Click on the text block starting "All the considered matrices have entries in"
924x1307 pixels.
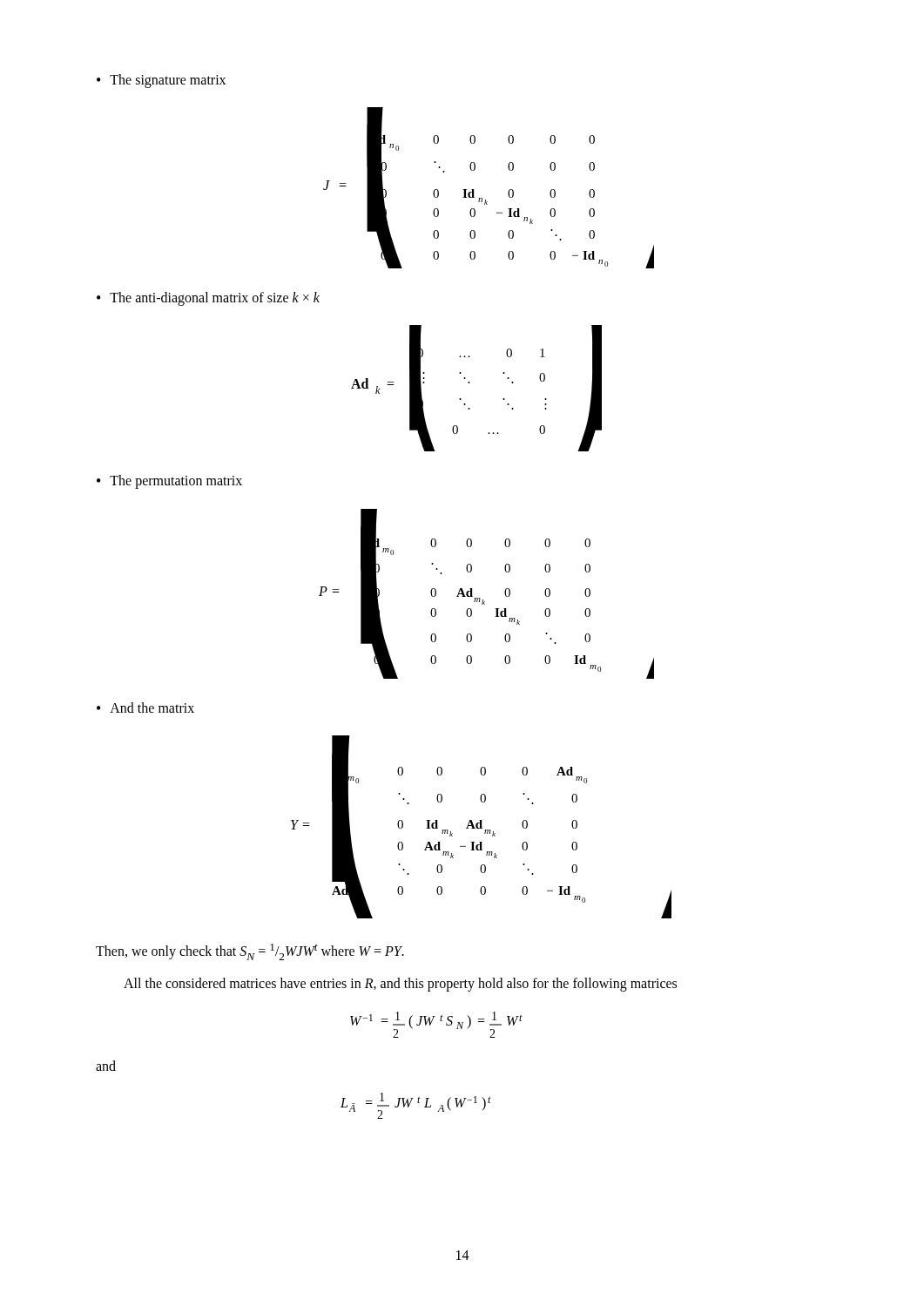(401, 983)
